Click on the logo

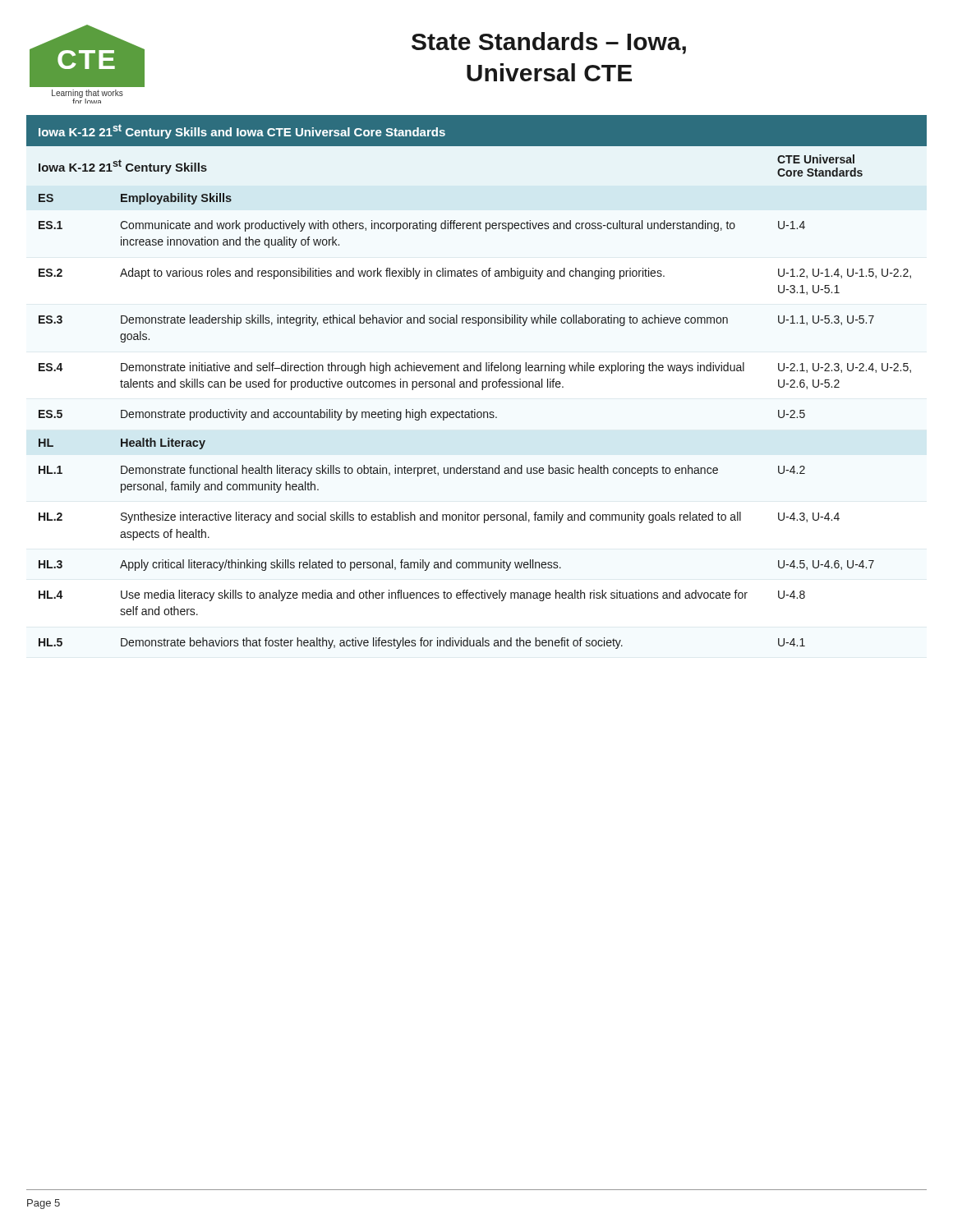coord(102,64)
